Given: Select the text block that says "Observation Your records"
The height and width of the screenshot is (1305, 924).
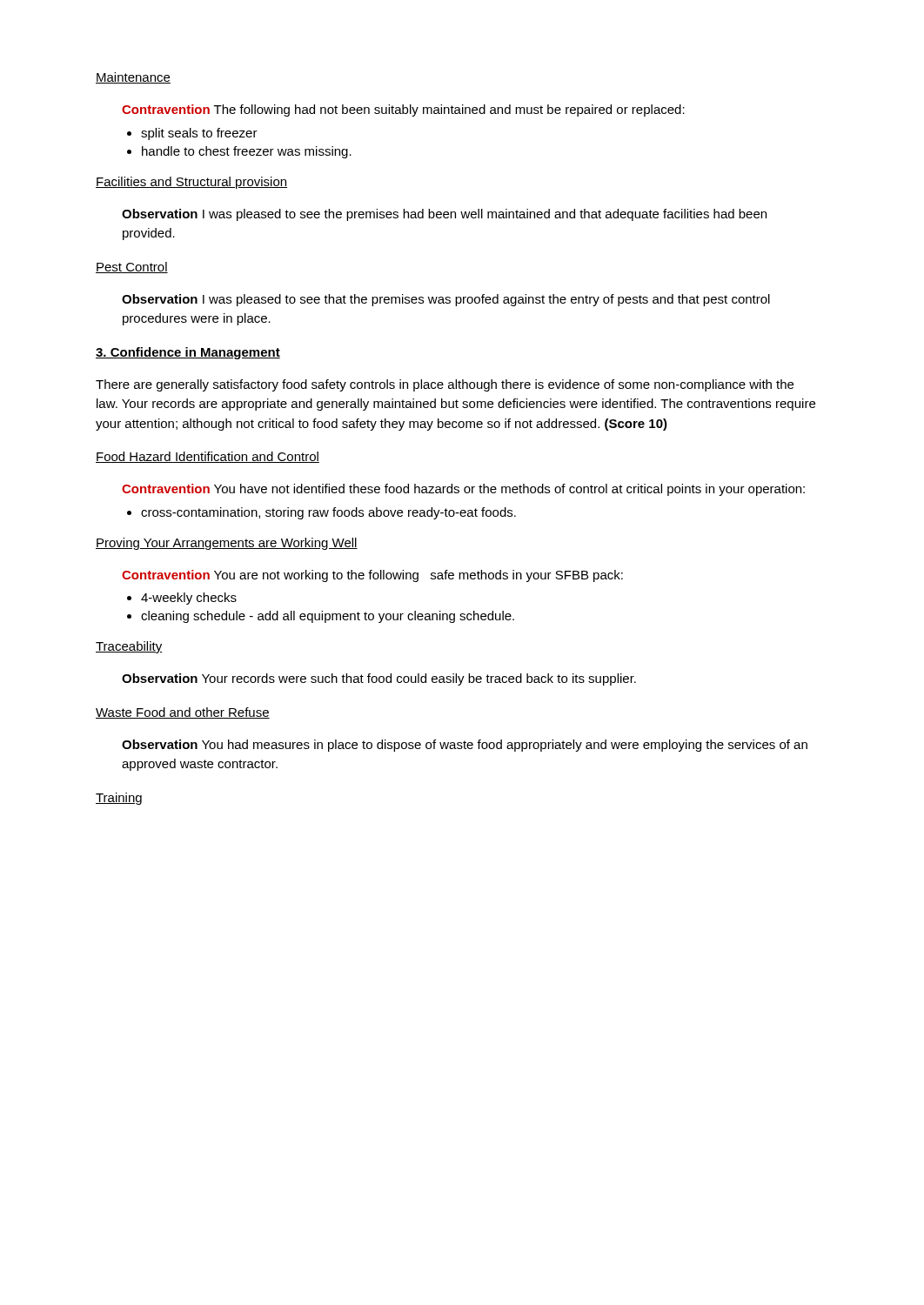Looking at the screenshot, I should pyautogui.click(x=379, y=678).
